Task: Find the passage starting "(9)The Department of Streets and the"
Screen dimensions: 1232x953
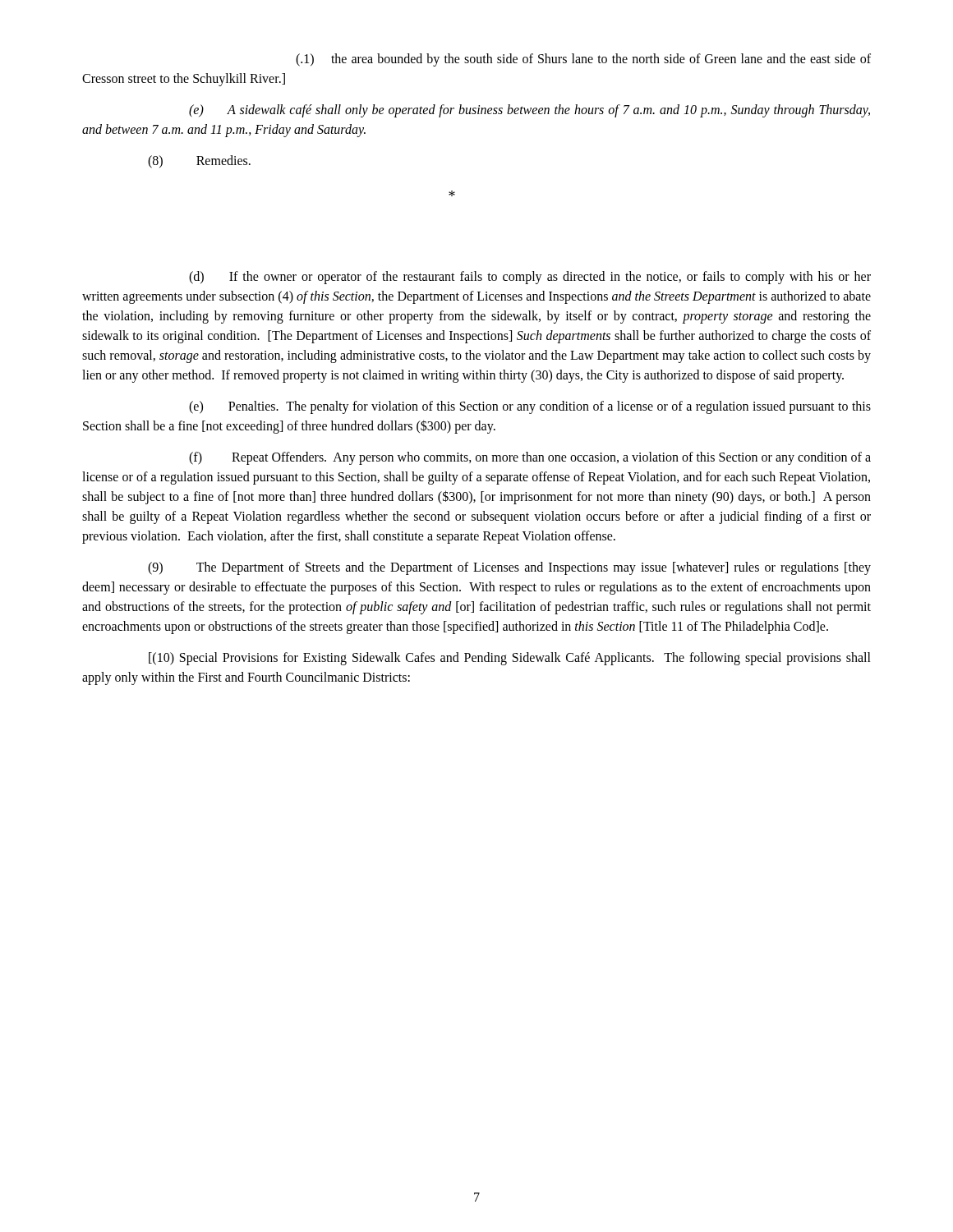Action: coord(476,597)
